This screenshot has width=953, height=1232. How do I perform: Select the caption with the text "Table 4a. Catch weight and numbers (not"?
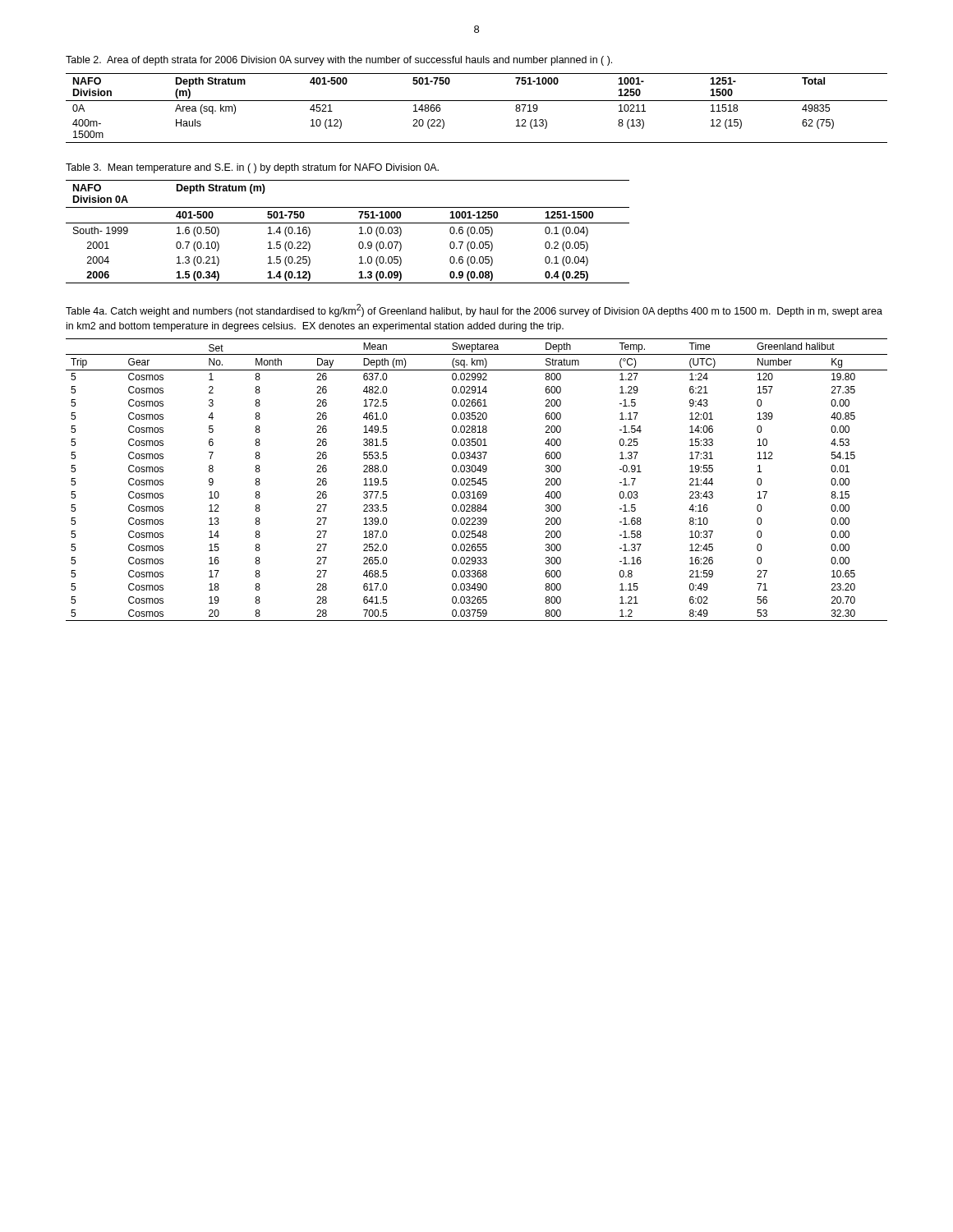[x=474, y=318]
